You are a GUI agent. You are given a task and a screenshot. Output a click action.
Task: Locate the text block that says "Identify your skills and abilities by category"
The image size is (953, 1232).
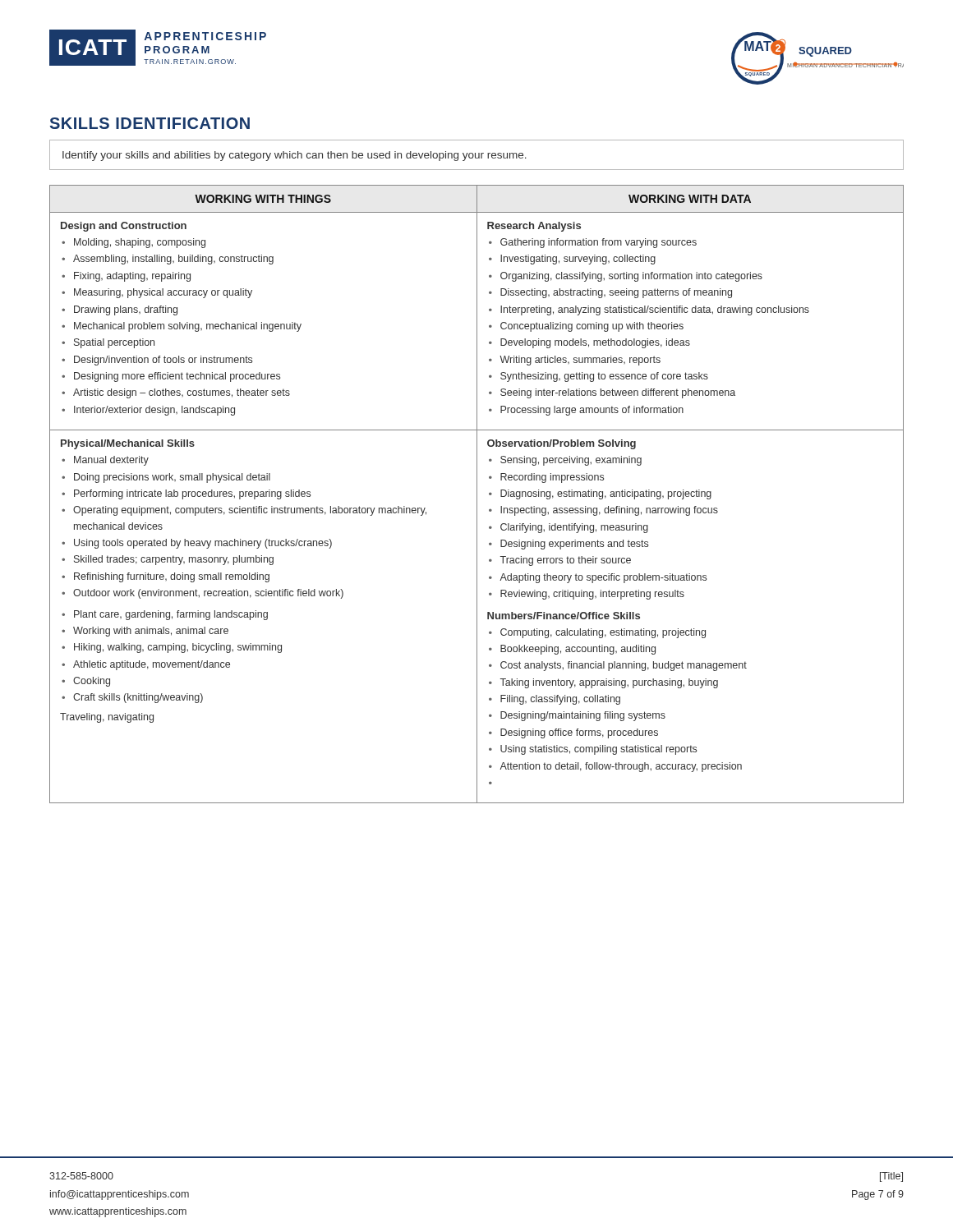(x=294, y=155)
